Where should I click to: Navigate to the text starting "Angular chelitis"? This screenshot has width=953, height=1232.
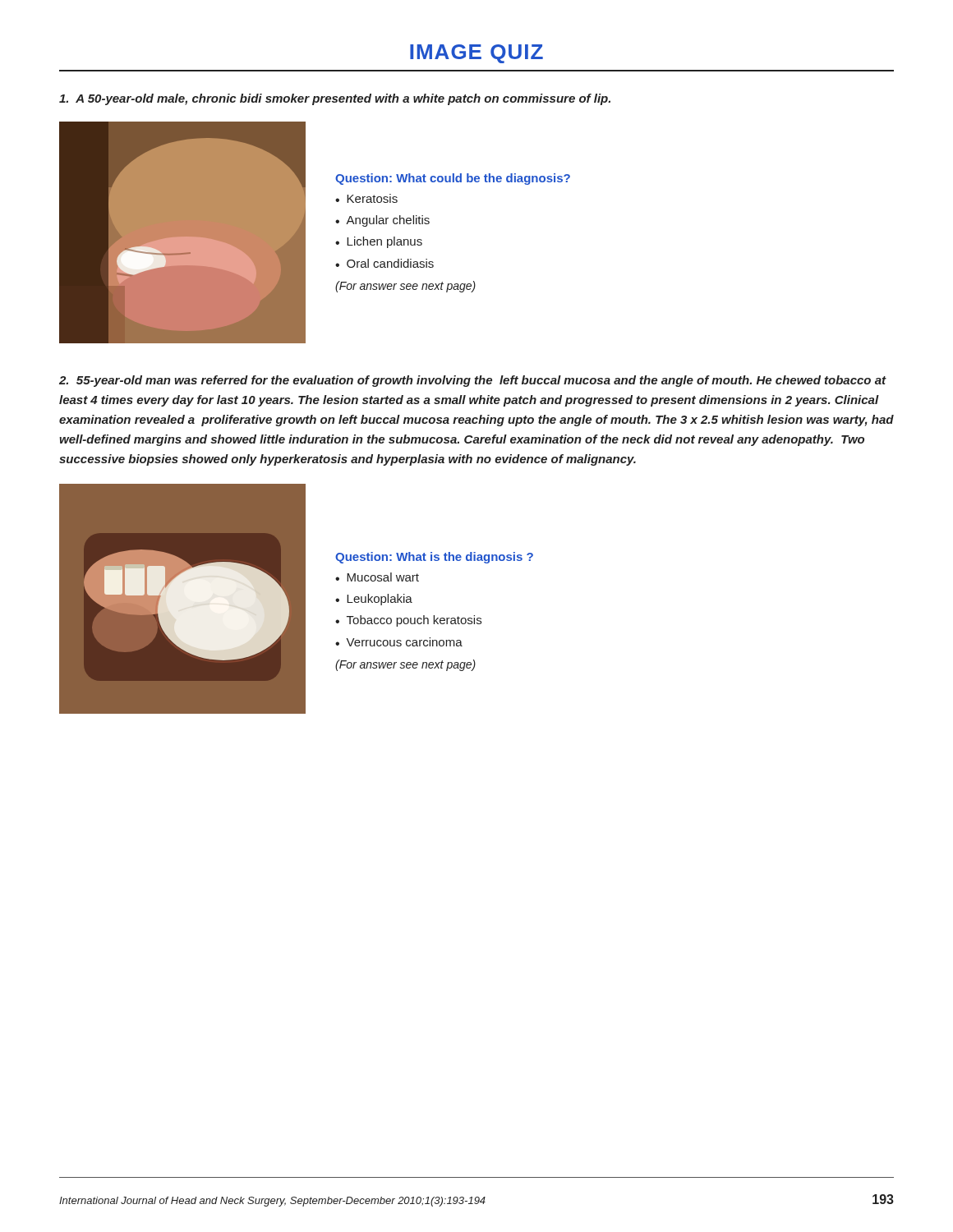pyautogui.click(x=388, y=220)
